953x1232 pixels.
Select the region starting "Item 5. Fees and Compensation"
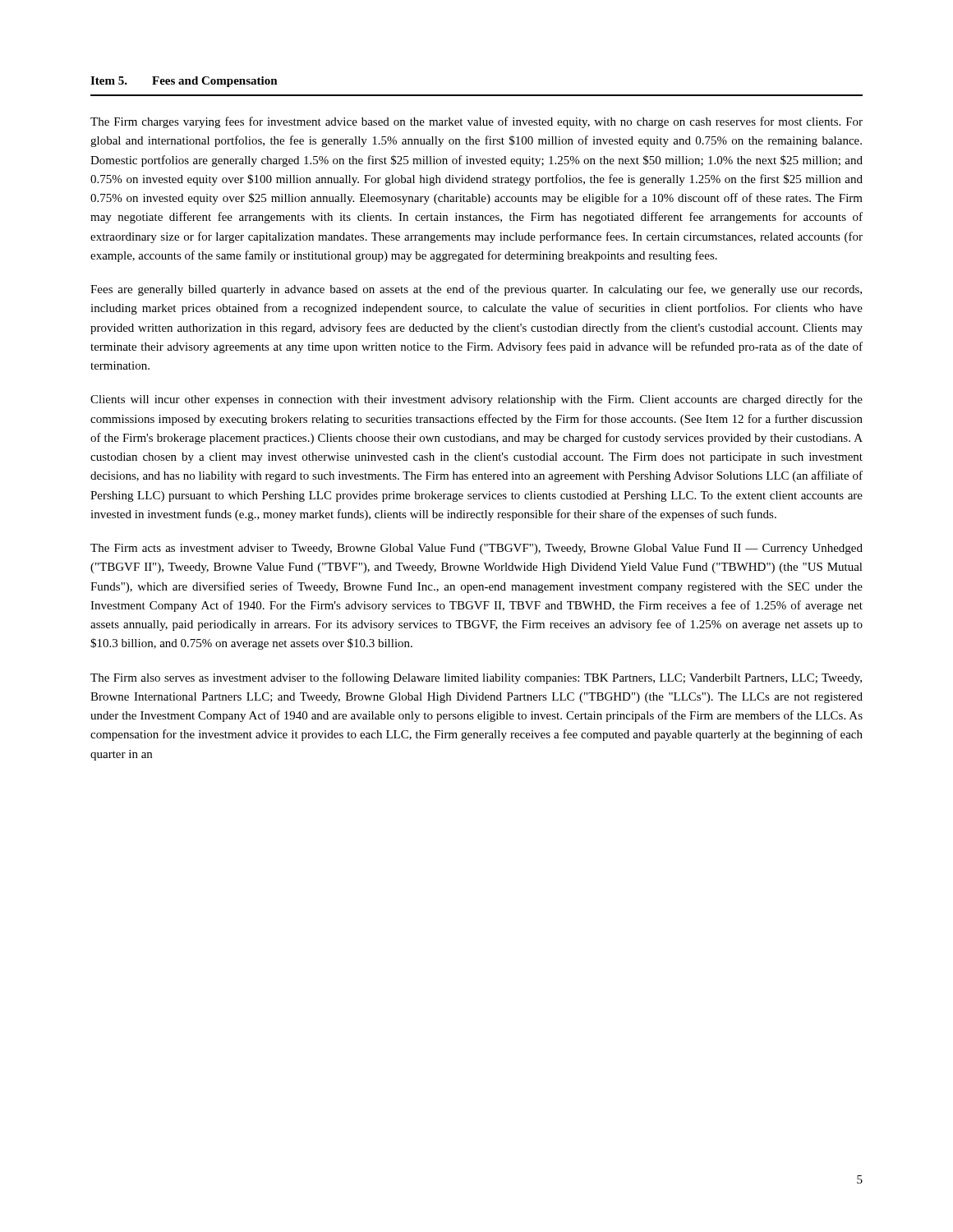point(184,81)
